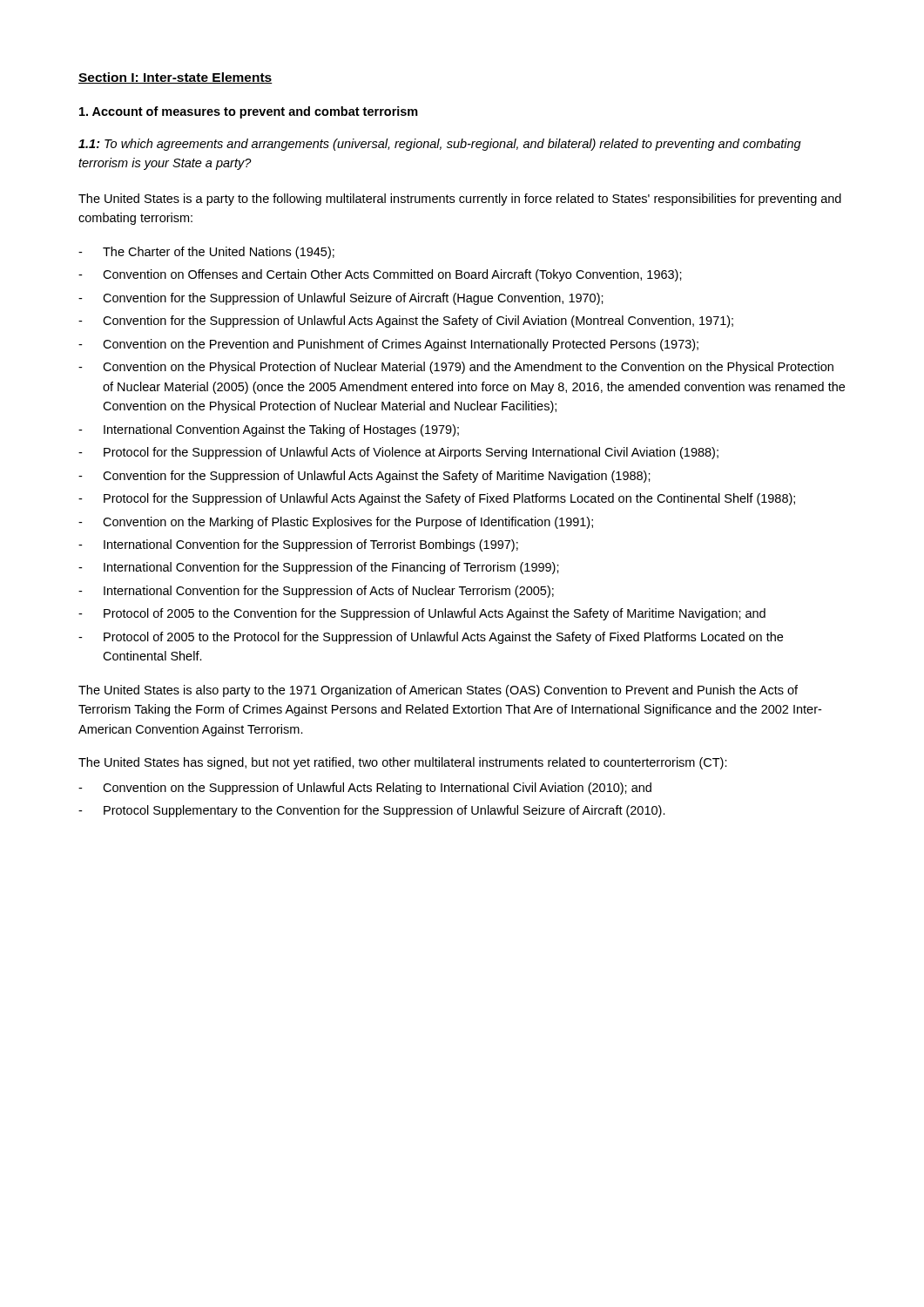Locate the element starting "1: To which agreements and arrangements (universal,"

(x=440, y=154)
